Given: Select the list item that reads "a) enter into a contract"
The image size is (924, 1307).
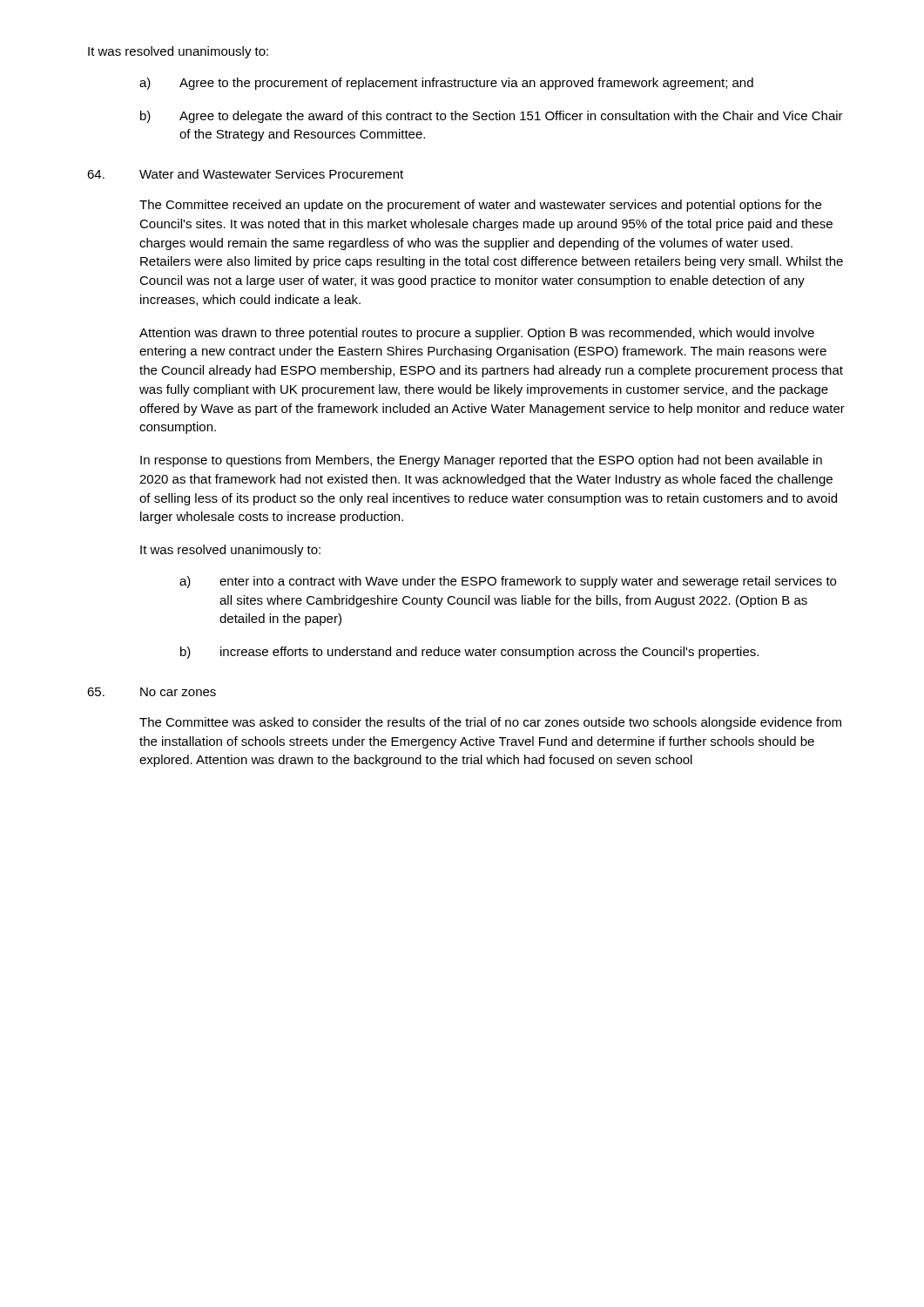Looking at the screenshot, I should [x=513, y=600].
